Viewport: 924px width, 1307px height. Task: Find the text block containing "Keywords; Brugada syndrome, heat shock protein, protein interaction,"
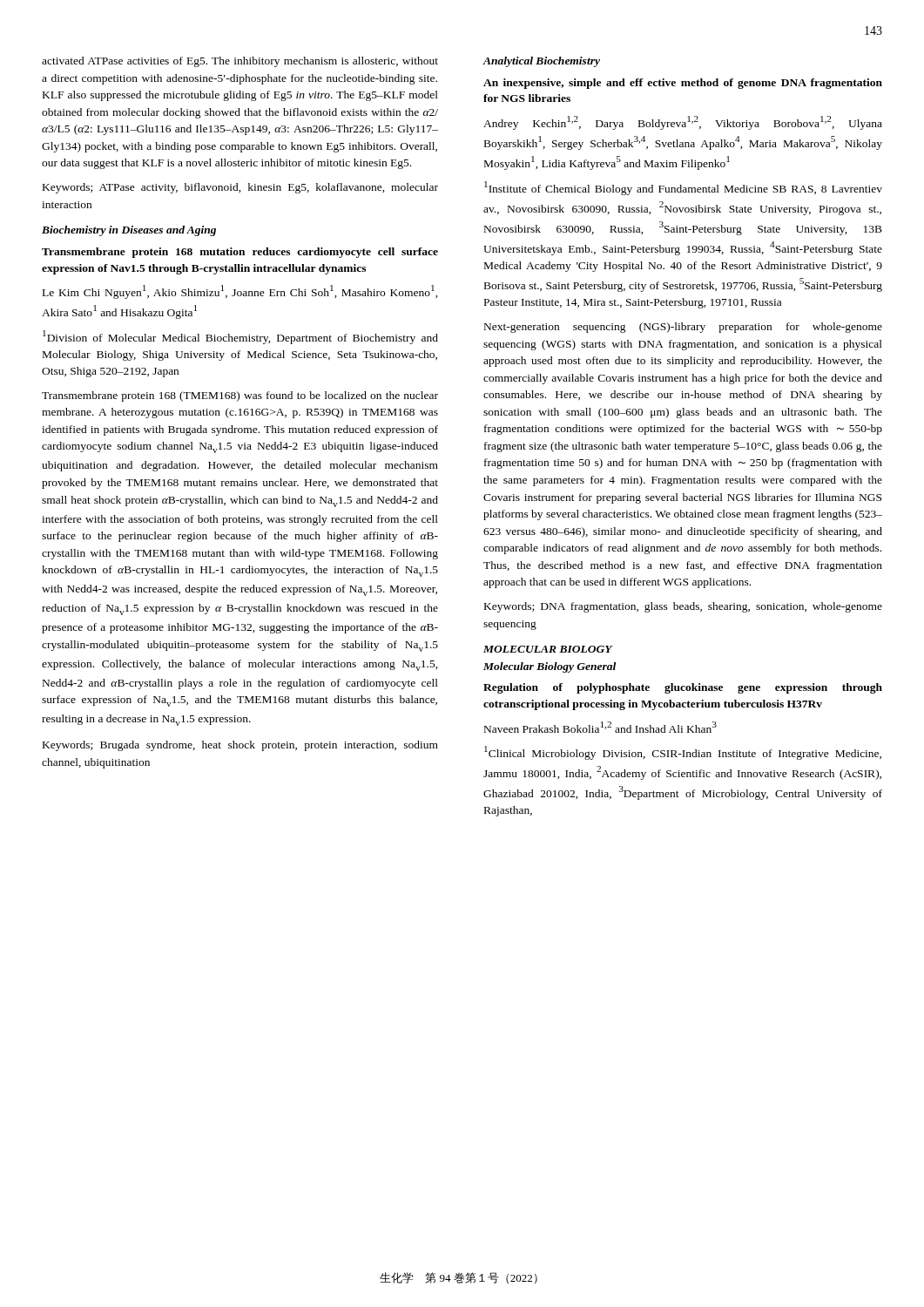pos(240,754)
